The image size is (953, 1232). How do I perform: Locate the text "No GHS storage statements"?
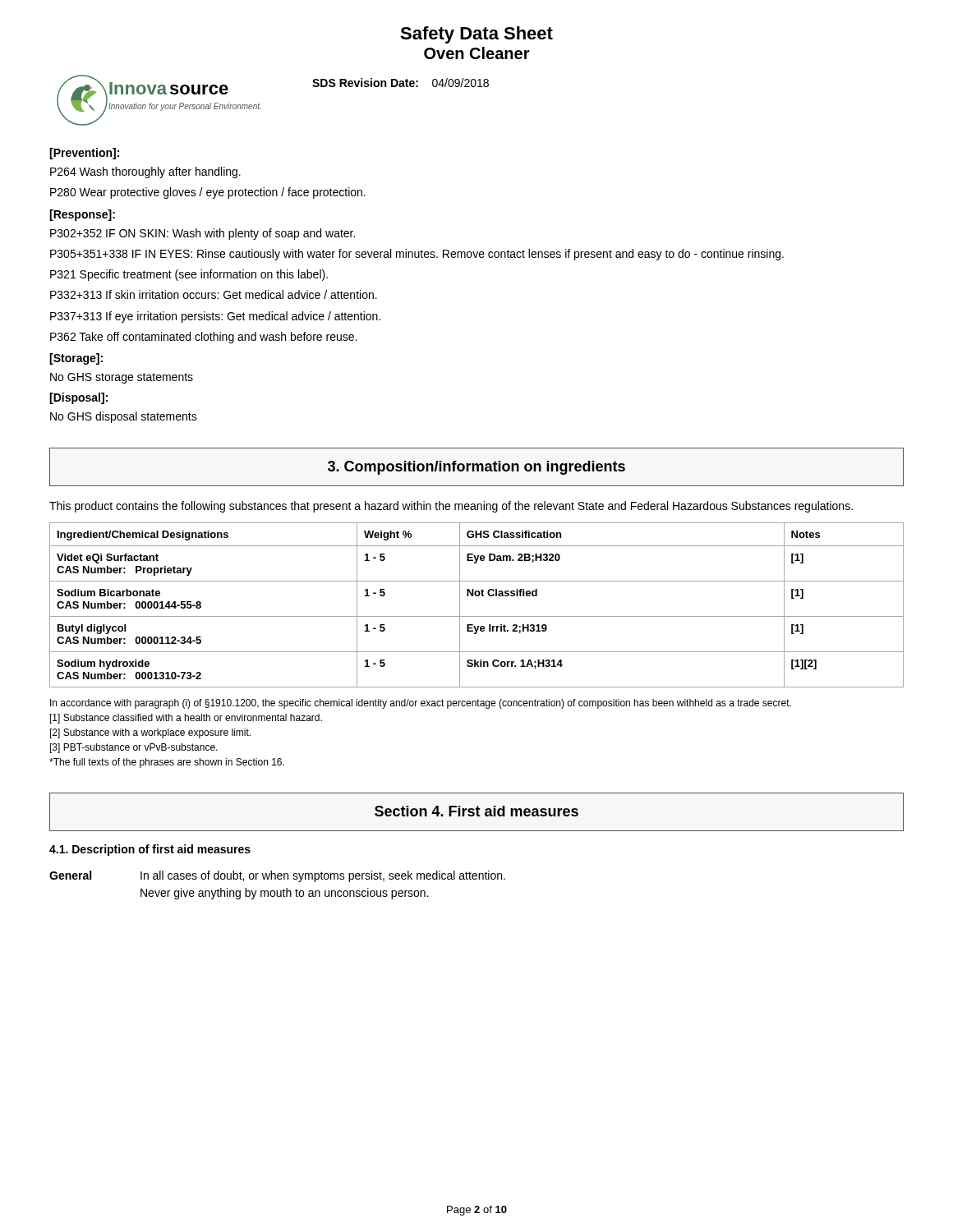pyautogui.click(x=121, y=377)
